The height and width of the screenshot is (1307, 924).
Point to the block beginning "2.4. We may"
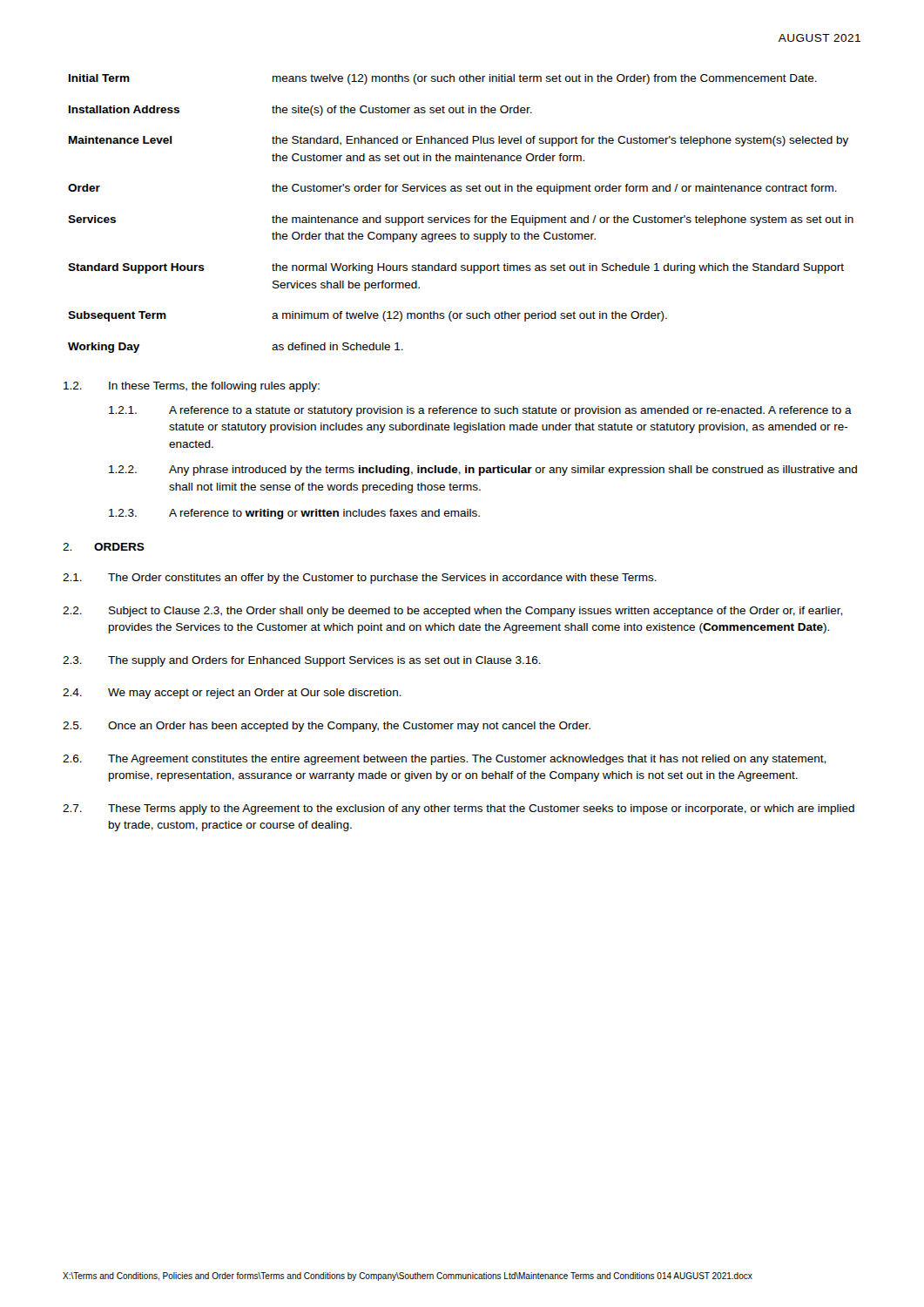pos(232,694)
